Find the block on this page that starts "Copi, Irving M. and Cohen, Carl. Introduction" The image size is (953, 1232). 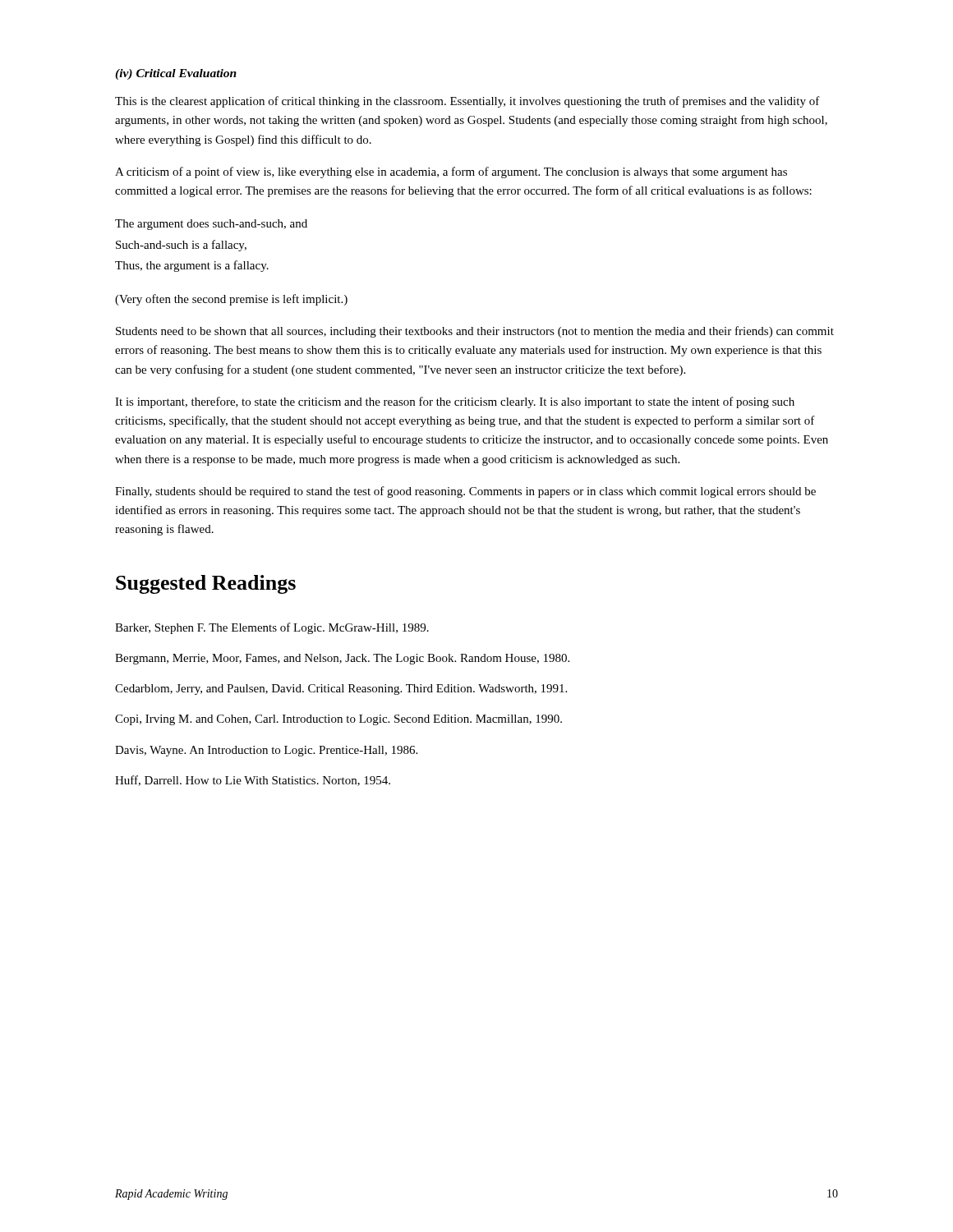(339, 719)
